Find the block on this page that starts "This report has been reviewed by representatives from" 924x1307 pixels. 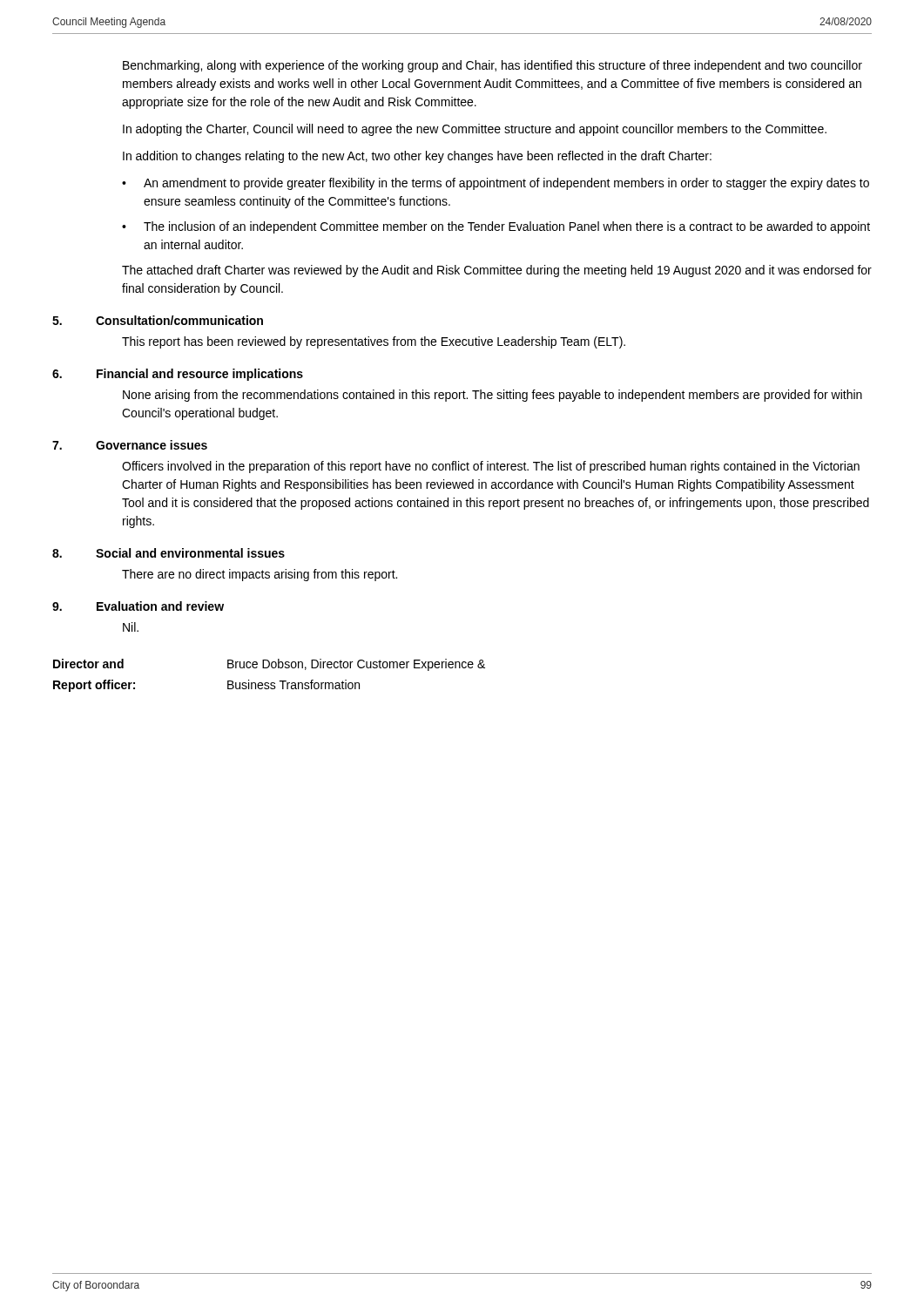coord(374,342)
